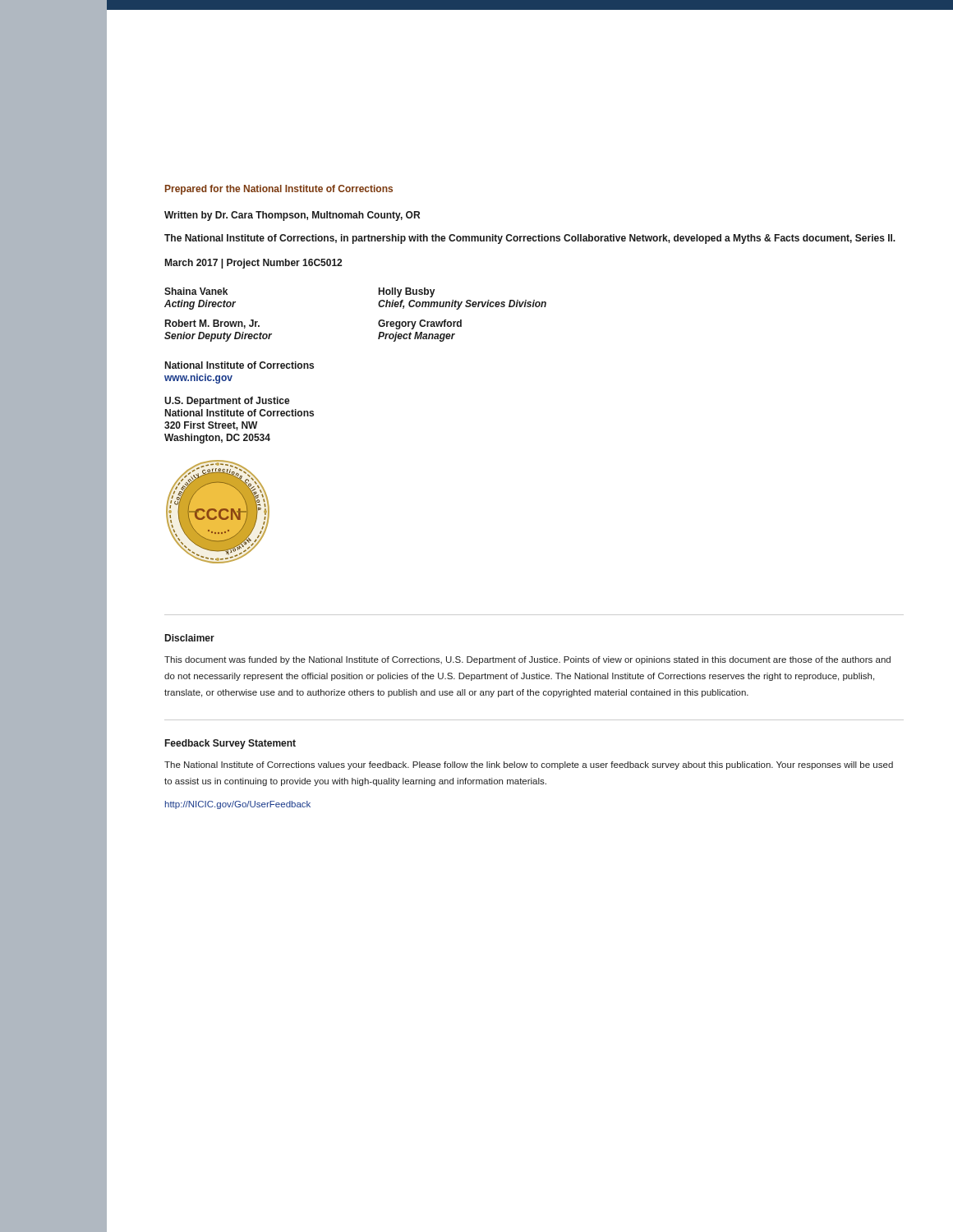Locate the text starting "U.S. Department of Justice National Institute of"
This screenshot has width=953, height=1232.
pyautogui.click(x=227, y=402)
